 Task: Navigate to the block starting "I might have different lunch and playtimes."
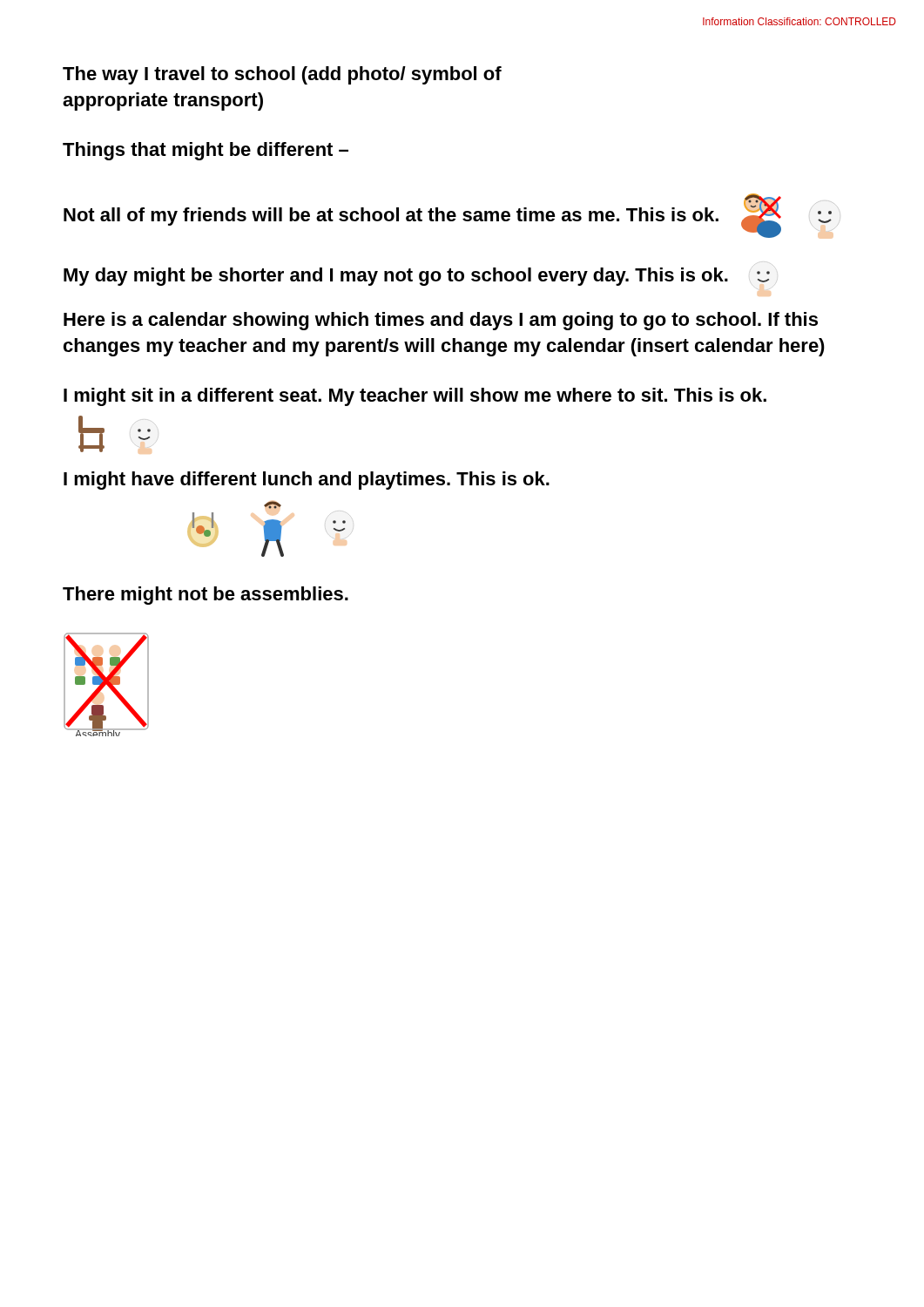pyautogui.click(x=307, y=479)
